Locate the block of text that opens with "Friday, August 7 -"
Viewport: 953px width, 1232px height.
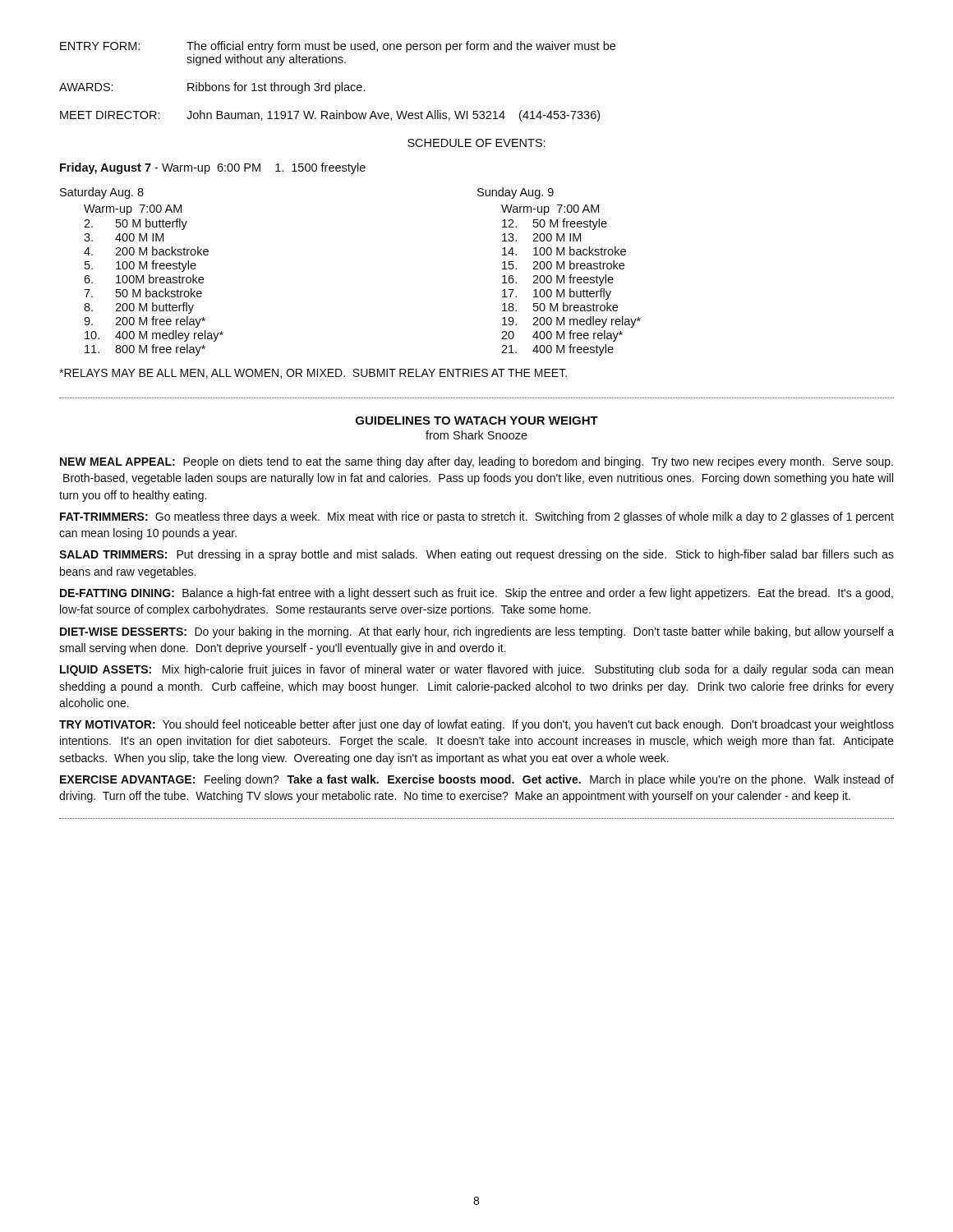(213, 168)
